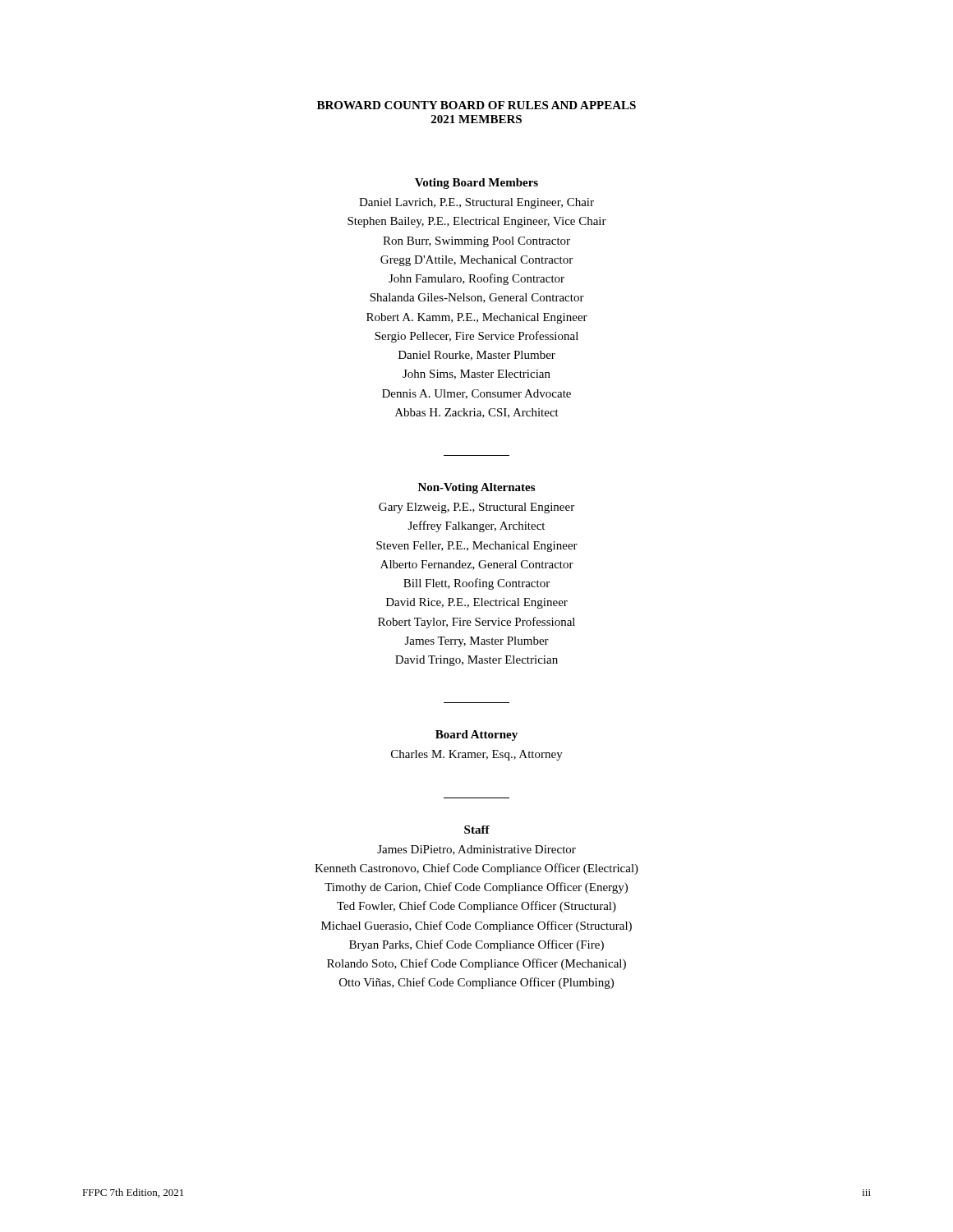Click where it says "Shalanda Giles-Nelson, General Contractor"
The height and width of the screenshot is (1232, 953).
point(476,298)
